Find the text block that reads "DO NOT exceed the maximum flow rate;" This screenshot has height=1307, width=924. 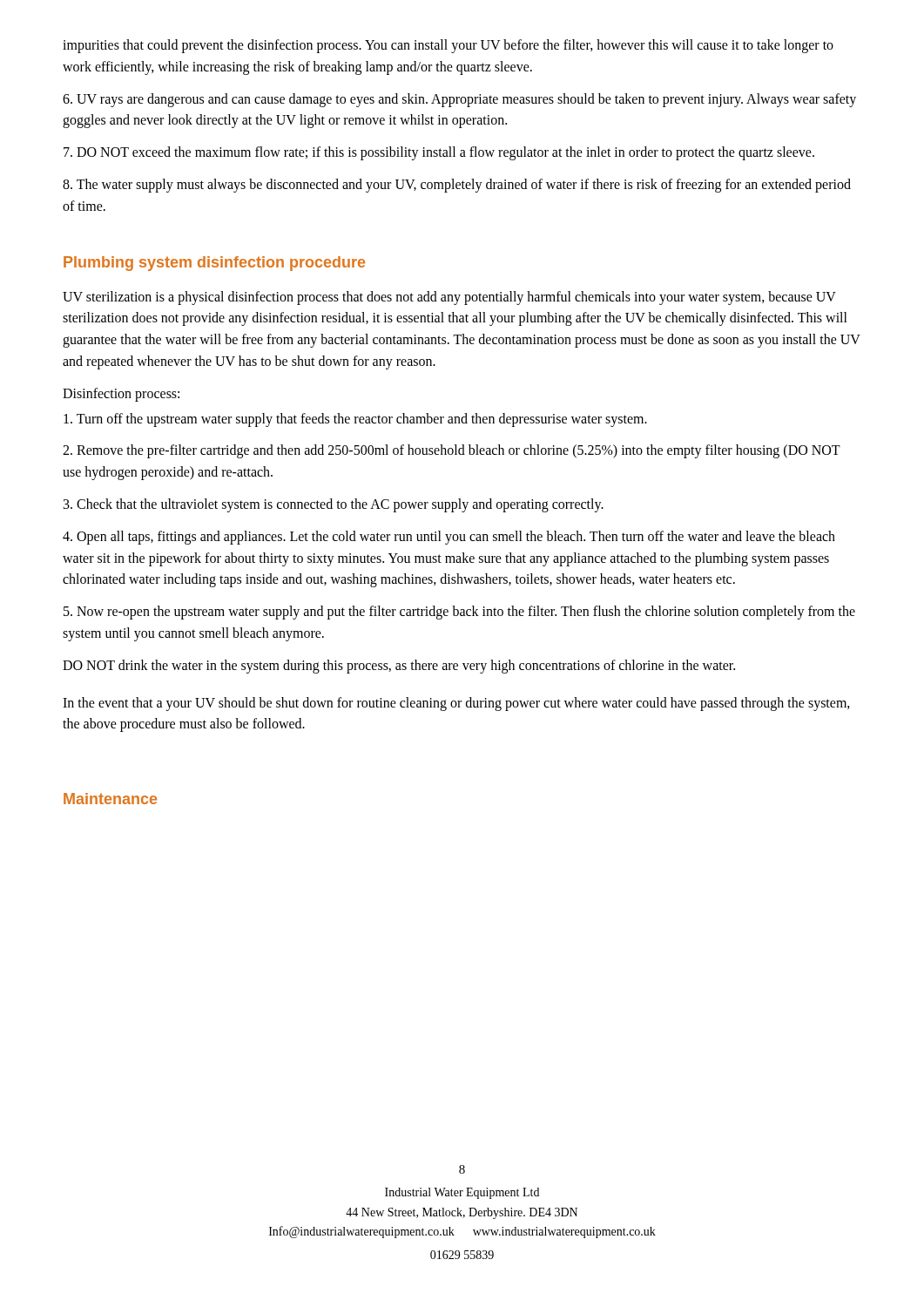click(439, 152)
